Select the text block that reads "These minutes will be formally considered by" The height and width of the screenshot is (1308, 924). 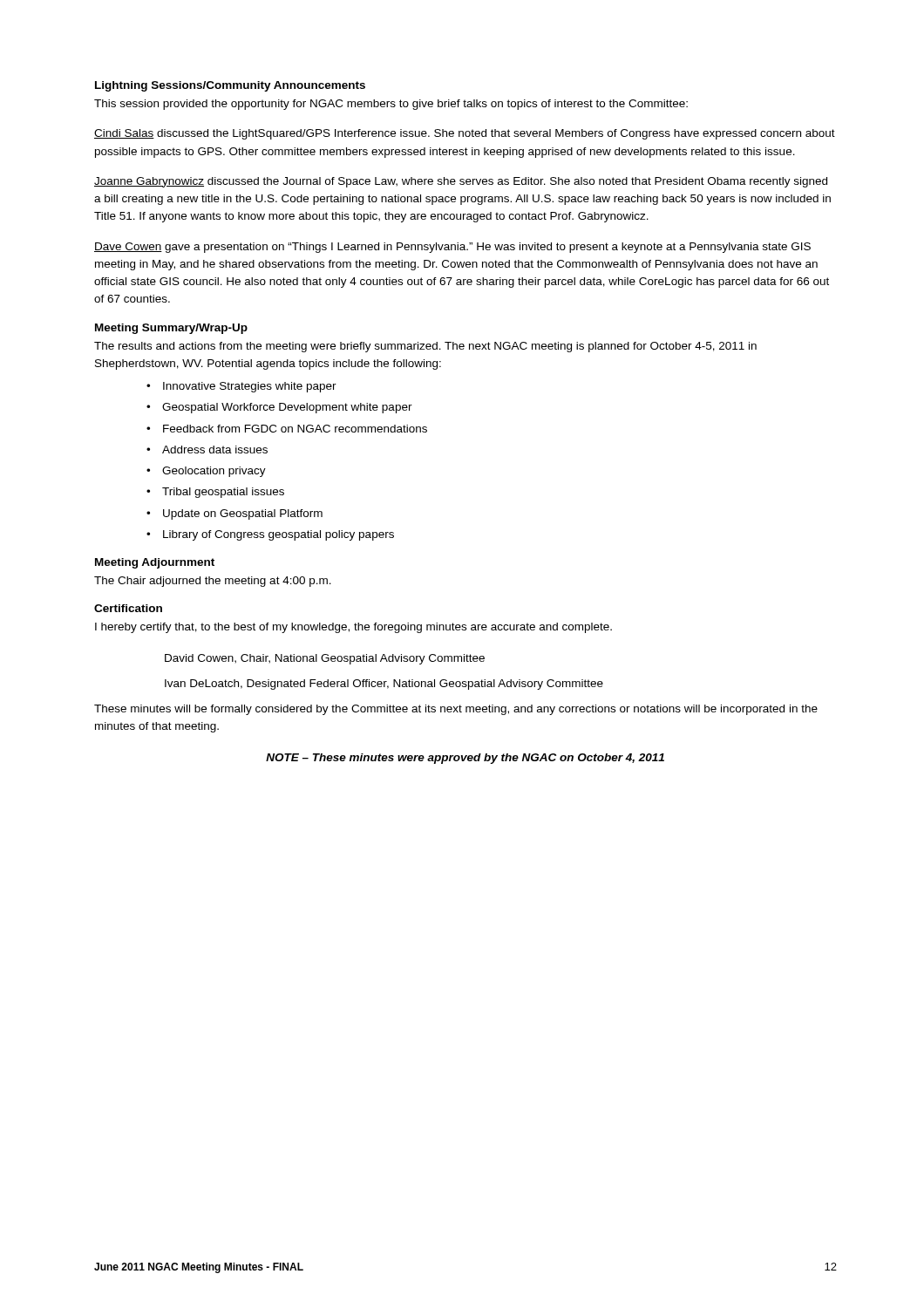456,717
